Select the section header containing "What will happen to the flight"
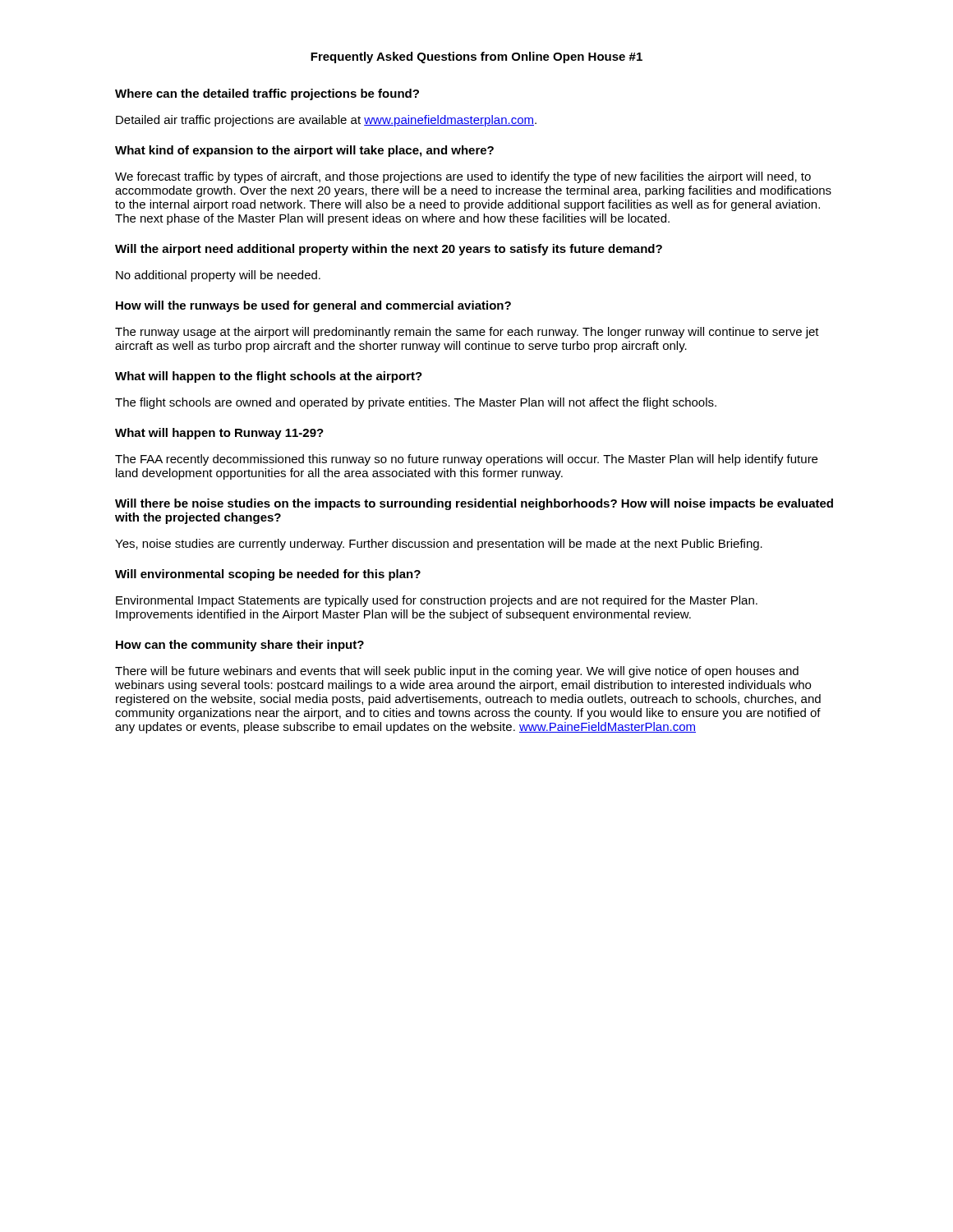This screenshot has height=1232, width=953. pos(269,377)
